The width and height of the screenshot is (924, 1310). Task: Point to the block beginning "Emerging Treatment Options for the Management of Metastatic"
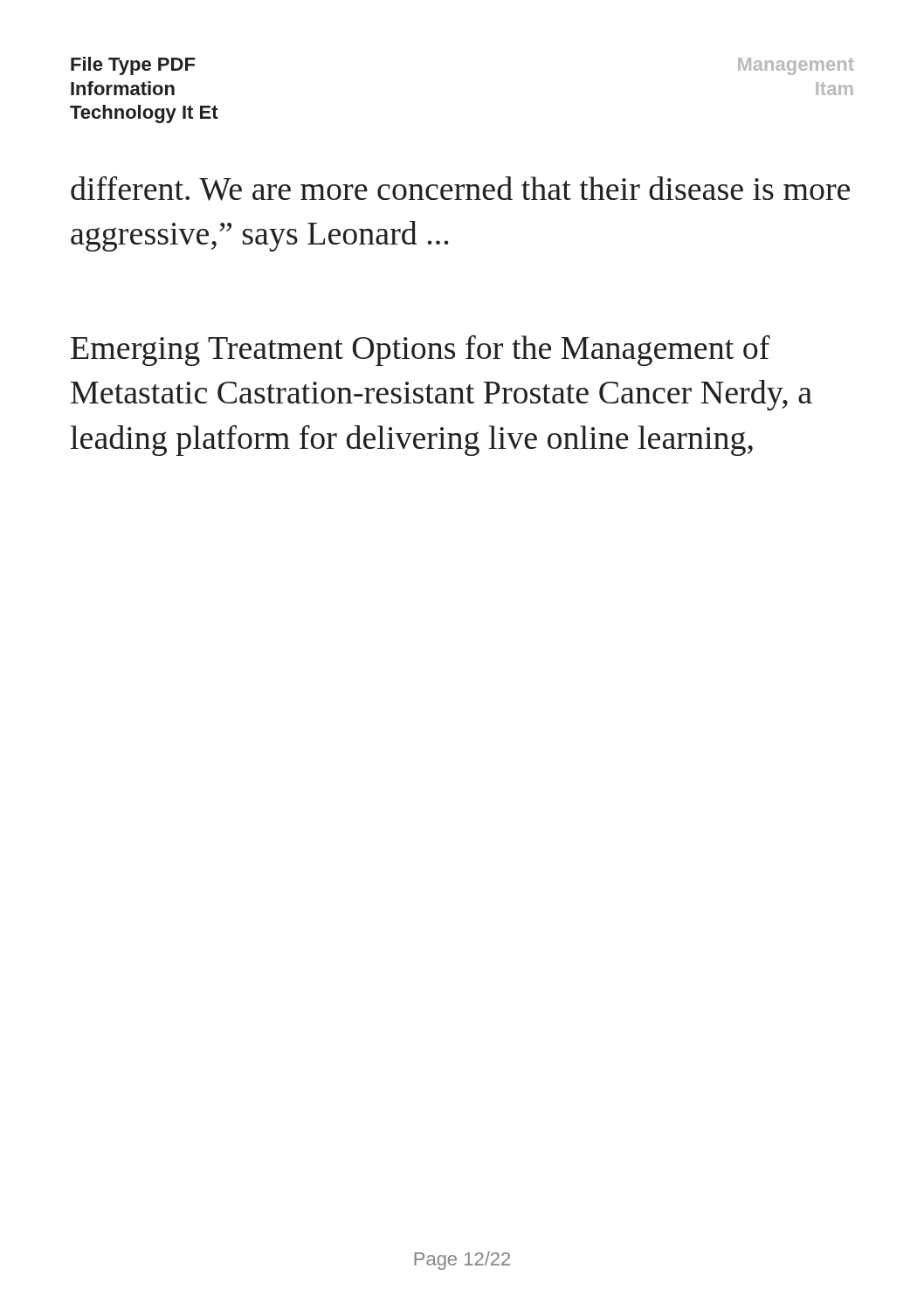441,392
